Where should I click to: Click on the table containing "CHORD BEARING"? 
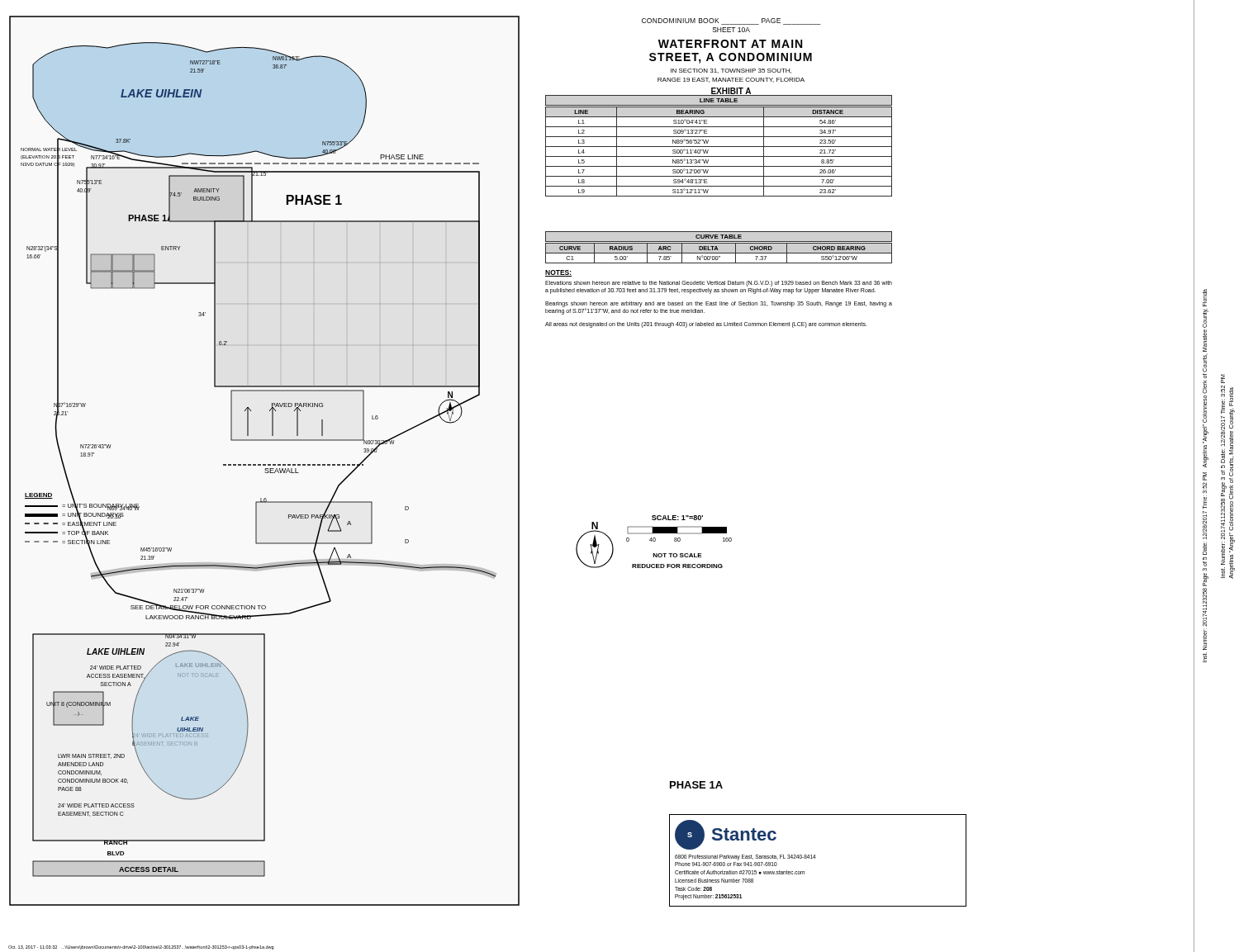(x=719, y=247)
